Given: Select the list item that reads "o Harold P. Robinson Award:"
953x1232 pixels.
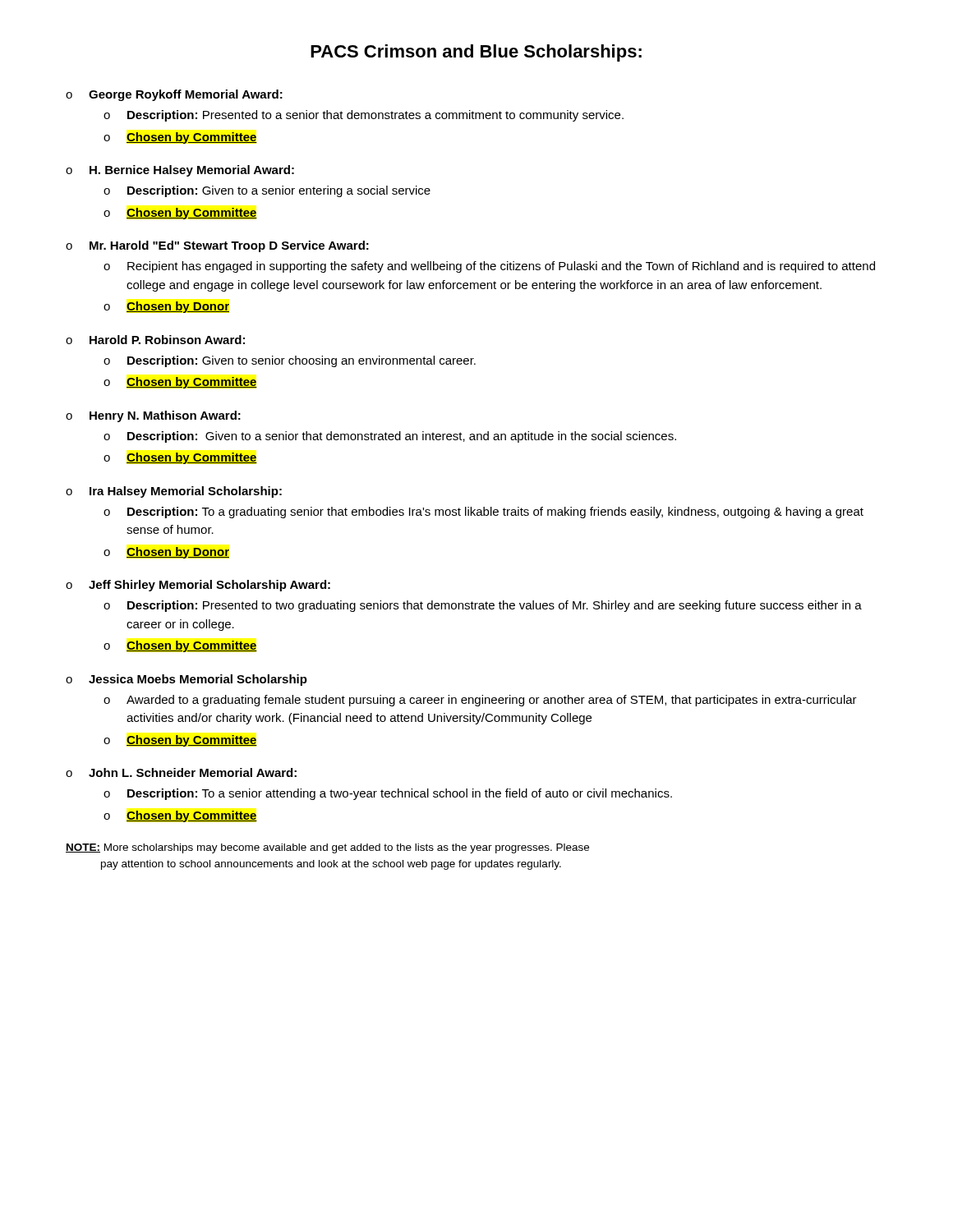Looking at the screenshot, I should pos(476,361).
